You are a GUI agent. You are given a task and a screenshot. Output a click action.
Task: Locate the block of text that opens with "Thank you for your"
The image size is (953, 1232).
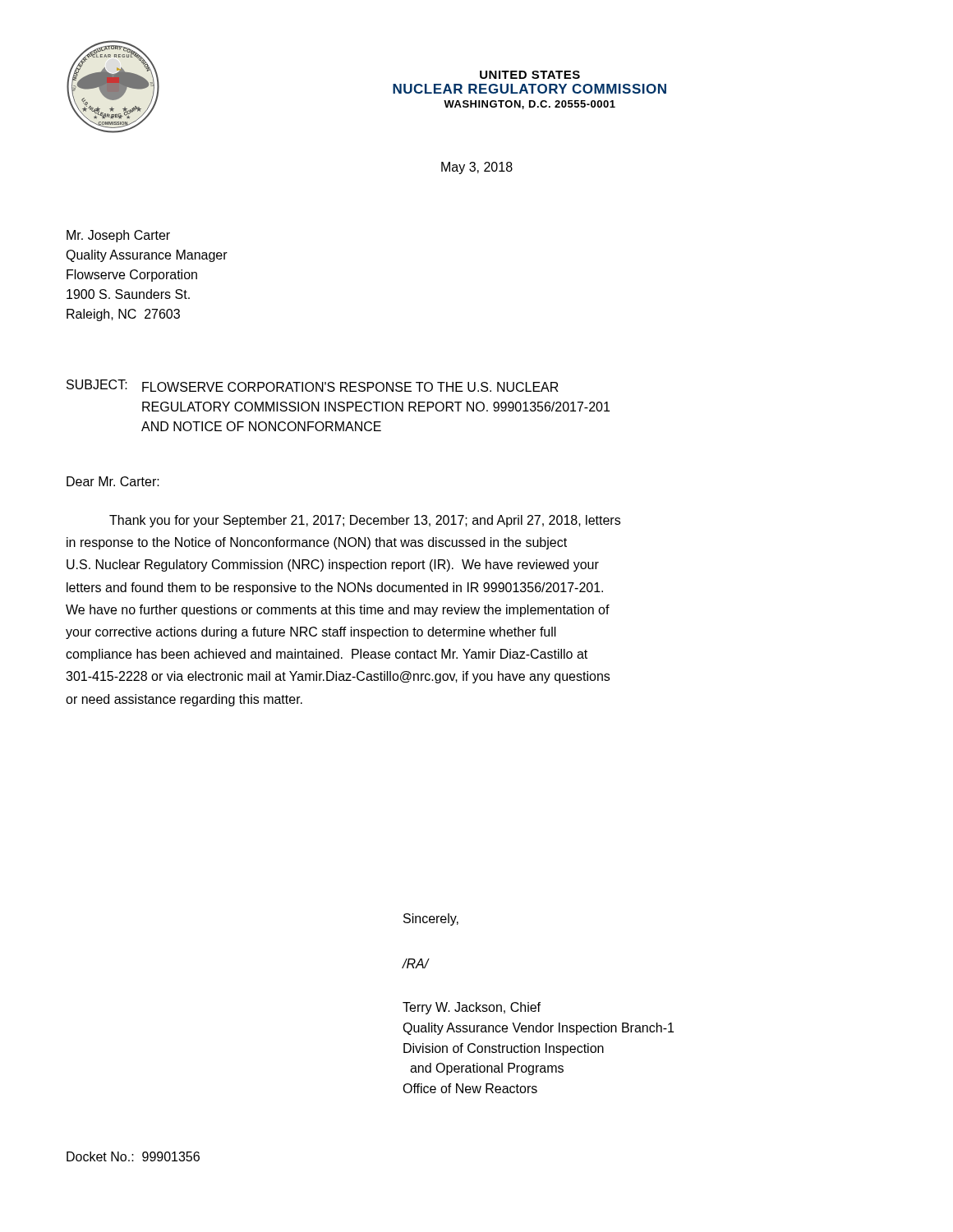(476, 610)
